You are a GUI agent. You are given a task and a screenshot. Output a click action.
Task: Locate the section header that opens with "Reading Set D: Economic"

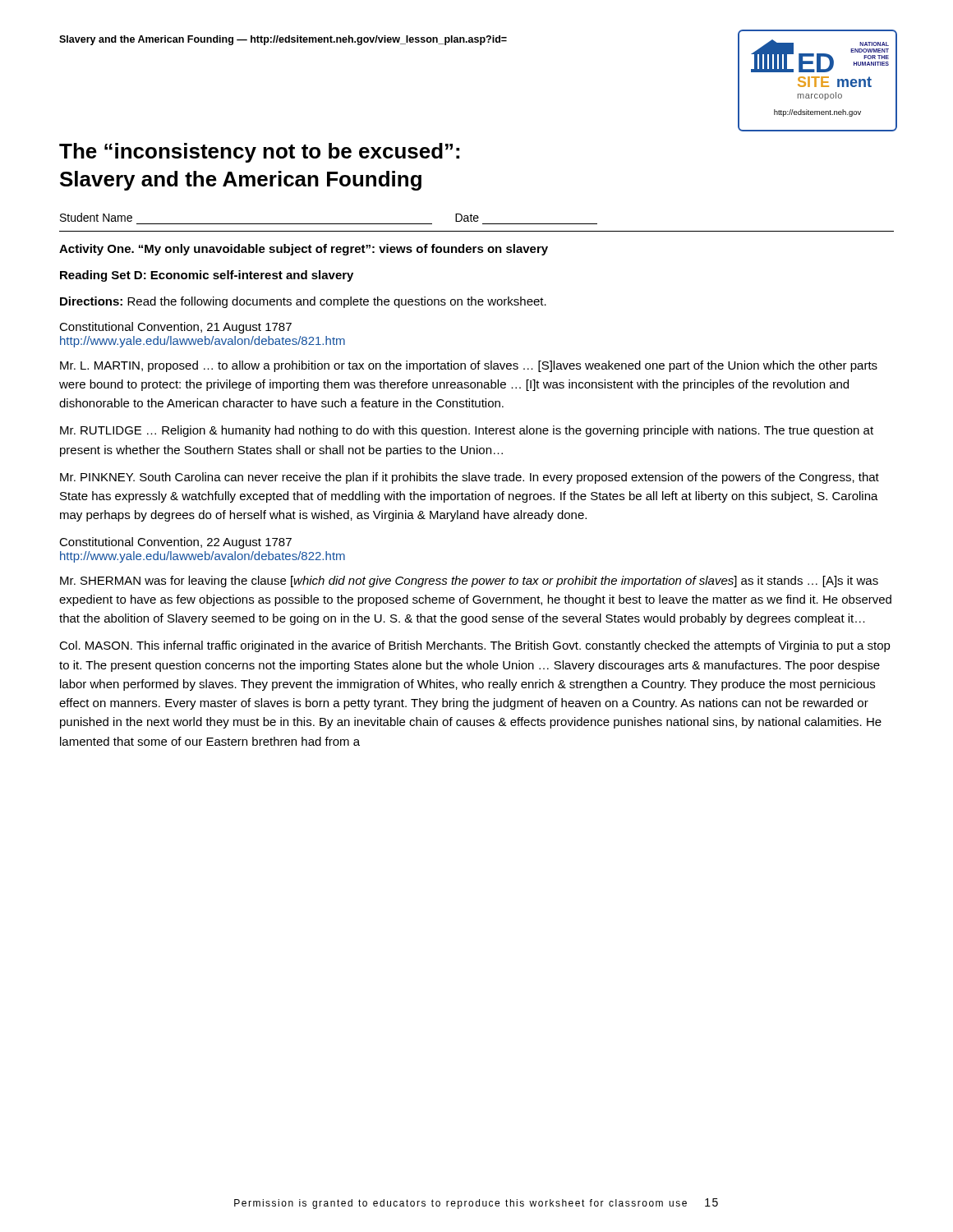[207, 276]
